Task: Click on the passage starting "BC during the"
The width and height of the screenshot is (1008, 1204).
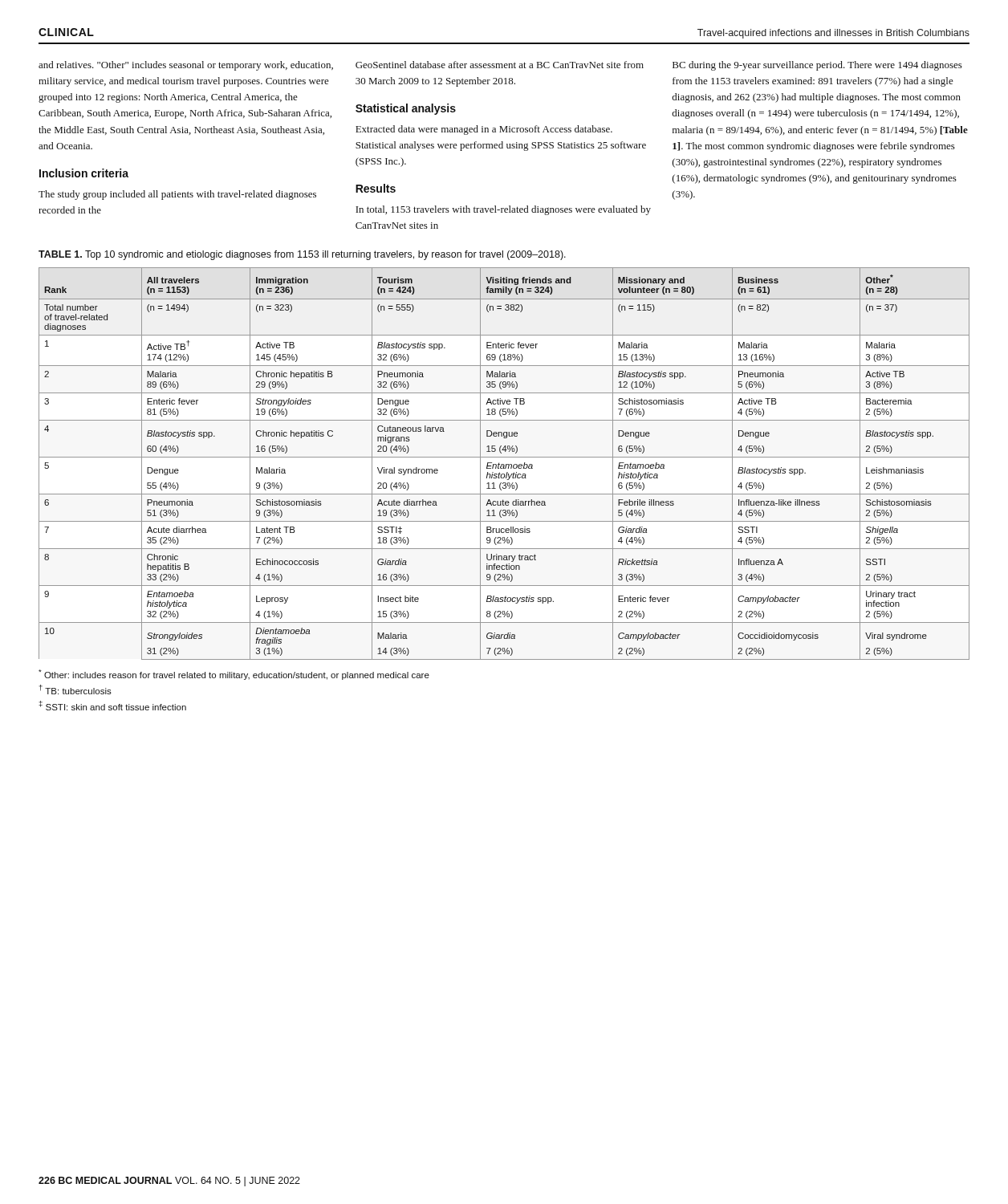Action: 820,129
